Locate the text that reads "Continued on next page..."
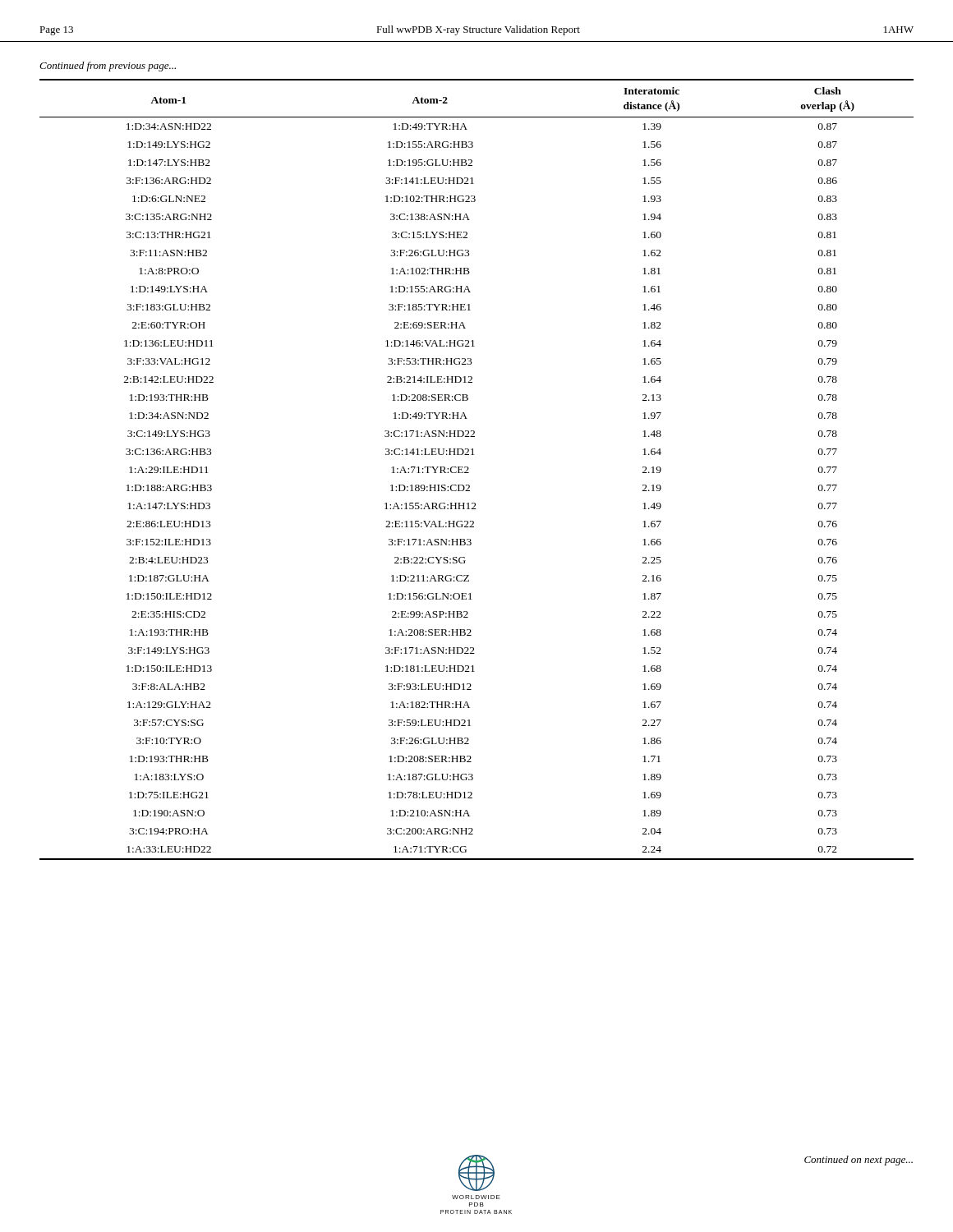This screenshot has width=953, height=1232. point(859,1159)
